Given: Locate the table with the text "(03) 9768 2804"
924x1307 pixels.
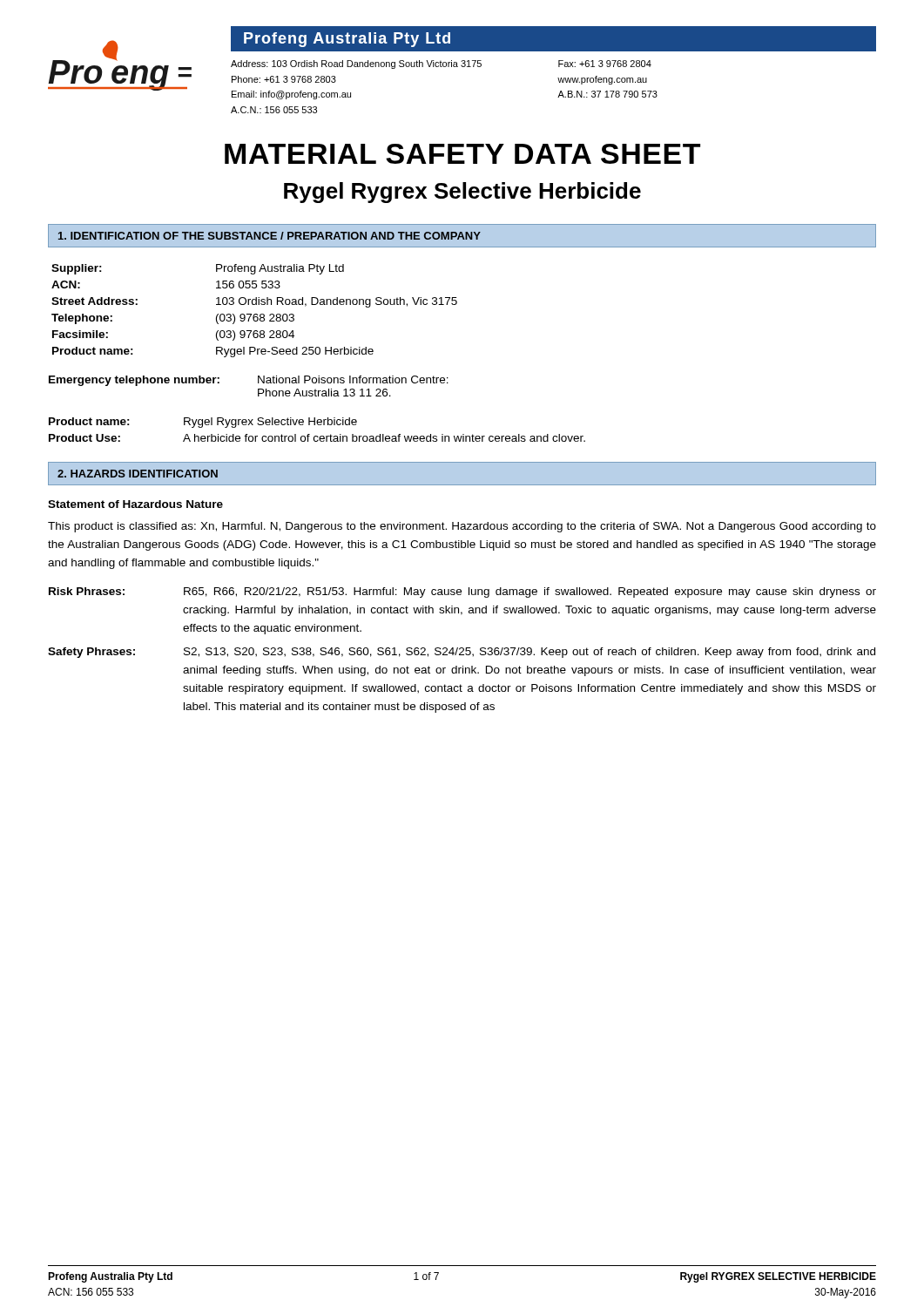Looking at the screenshot, I should [462, 310].
